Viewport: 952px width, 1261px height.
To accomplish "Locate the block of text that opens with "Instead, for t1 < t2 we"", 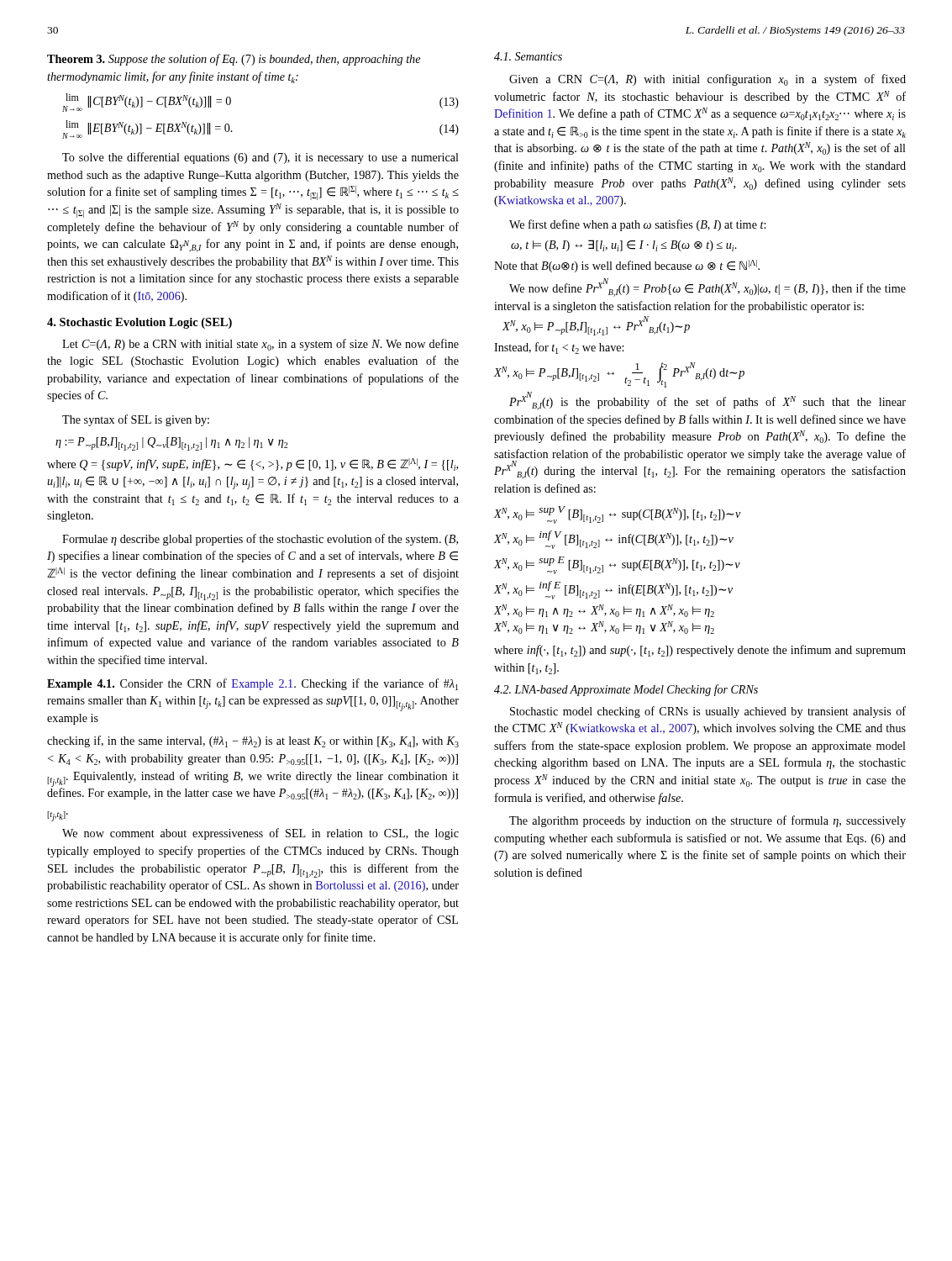I will click(x=559, y=348).
